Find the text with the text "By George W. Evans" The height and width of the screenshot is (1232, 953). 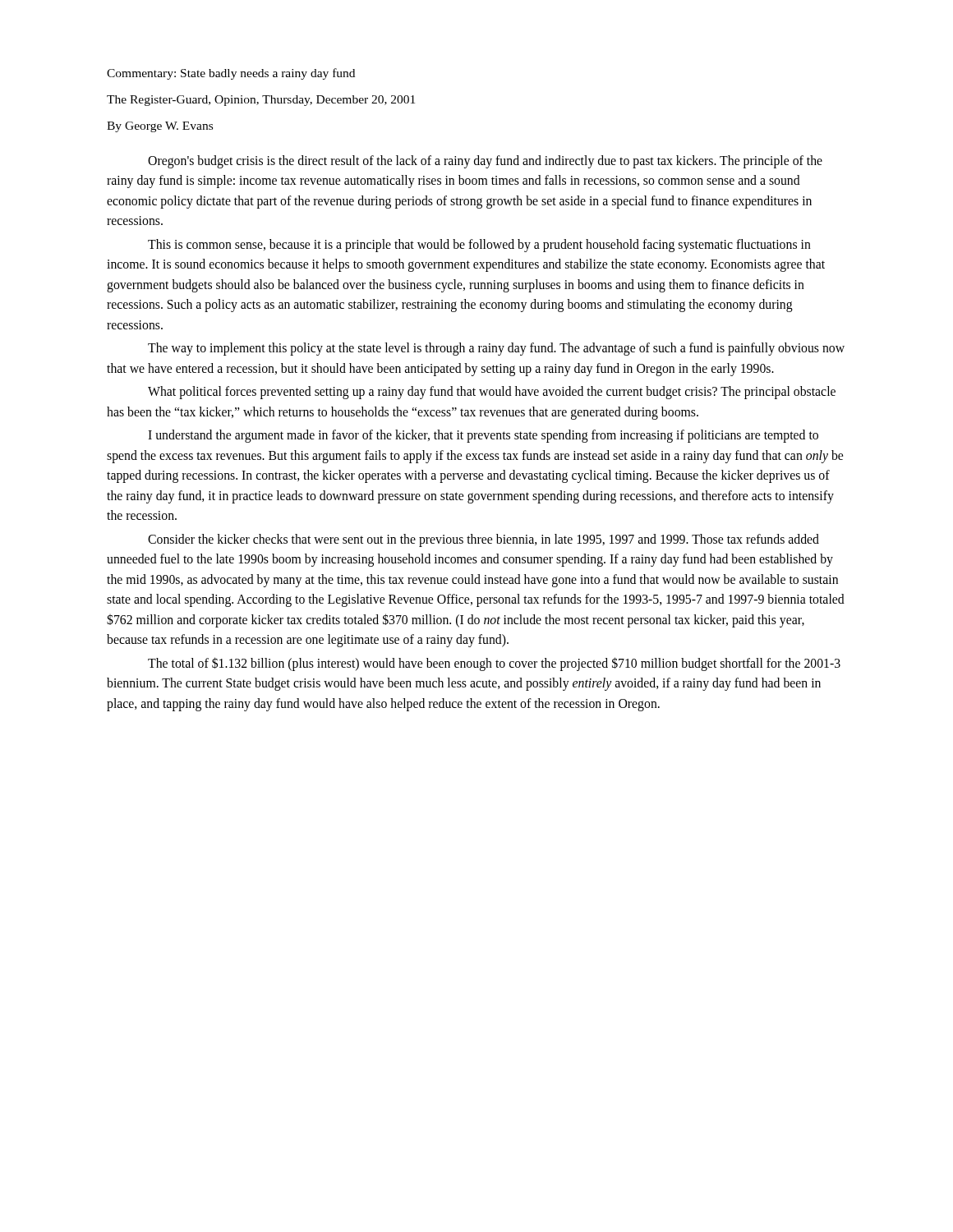pyautogui.click(x=160, y=125)
